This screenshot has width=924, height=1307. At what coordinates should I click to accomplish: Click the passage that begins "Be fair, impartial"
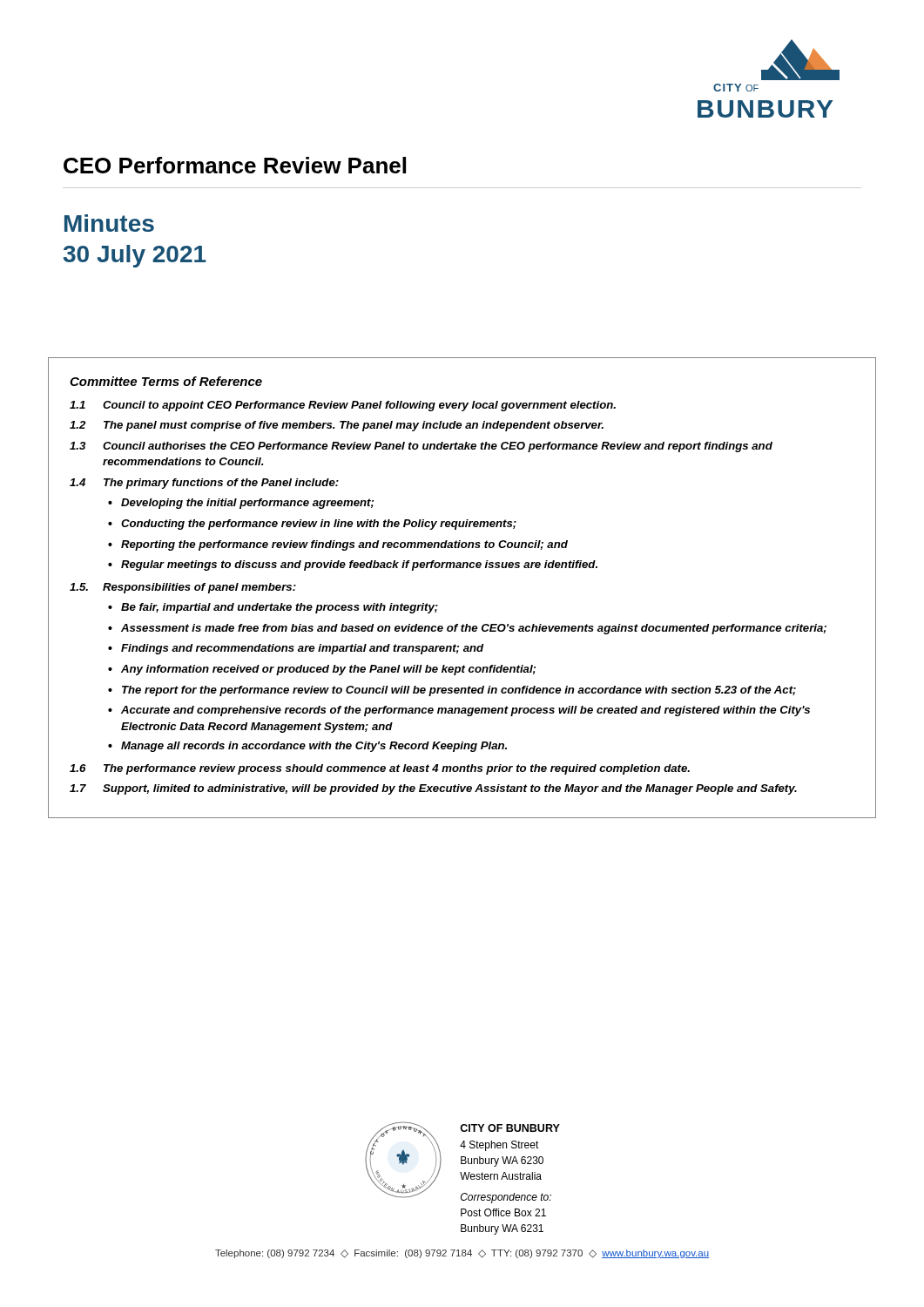[x=280, y=608]
